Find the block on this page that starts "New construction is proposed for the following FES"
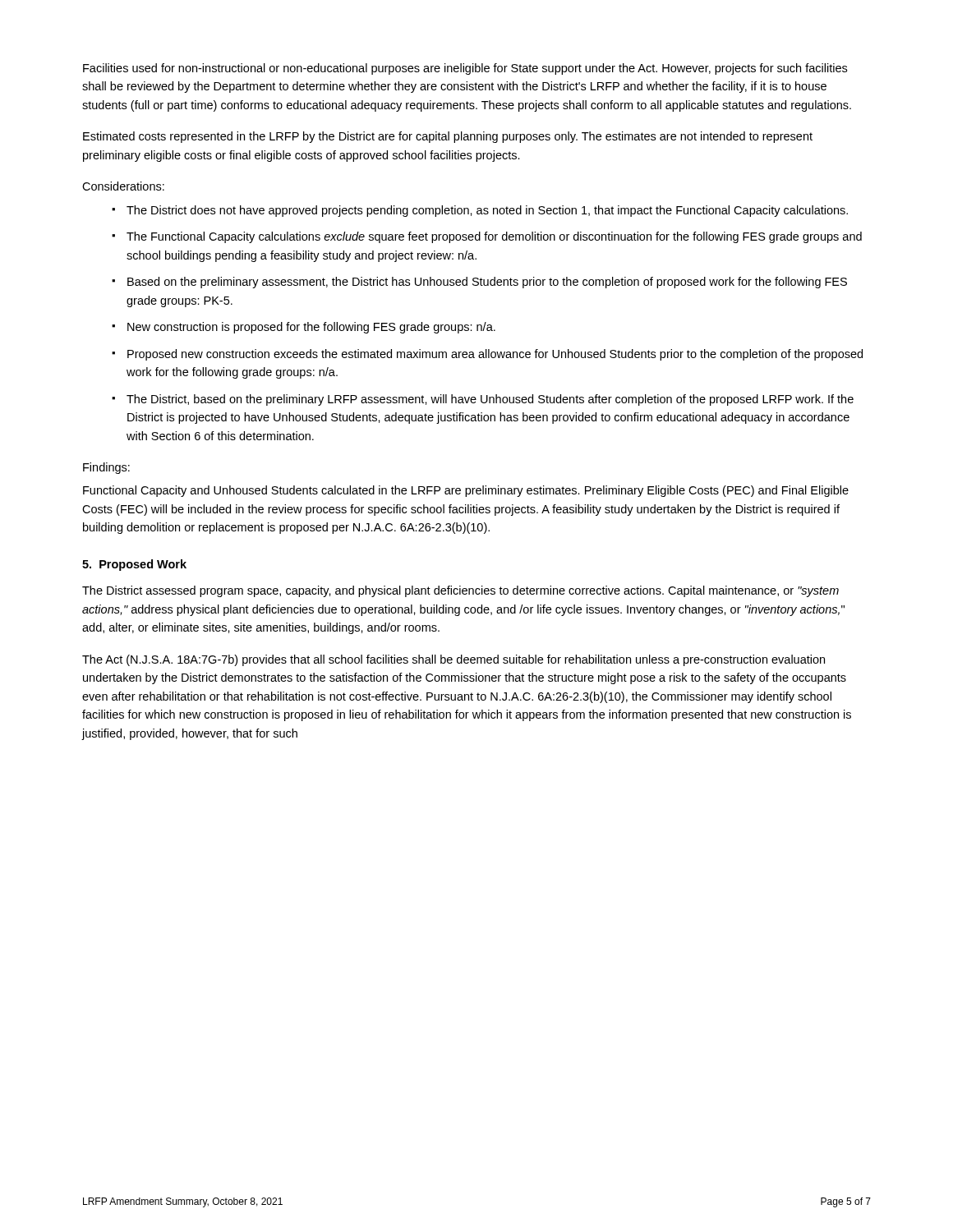Image resolution: width=953 pixels, height=1232 pixels. 311,327
